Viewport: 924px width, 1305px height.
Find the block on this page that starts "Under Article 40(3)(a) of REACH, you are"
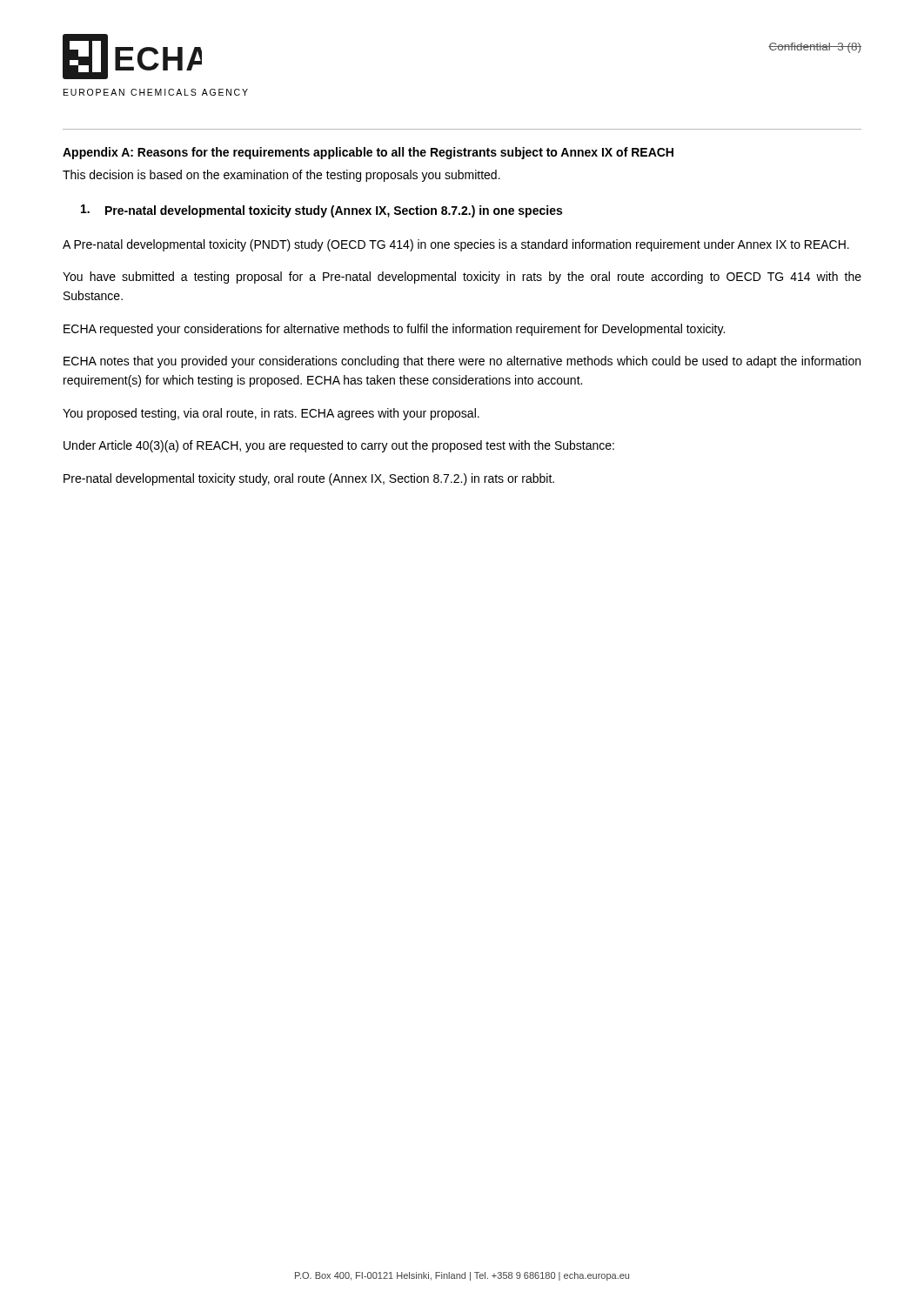(x=339, y=446)
